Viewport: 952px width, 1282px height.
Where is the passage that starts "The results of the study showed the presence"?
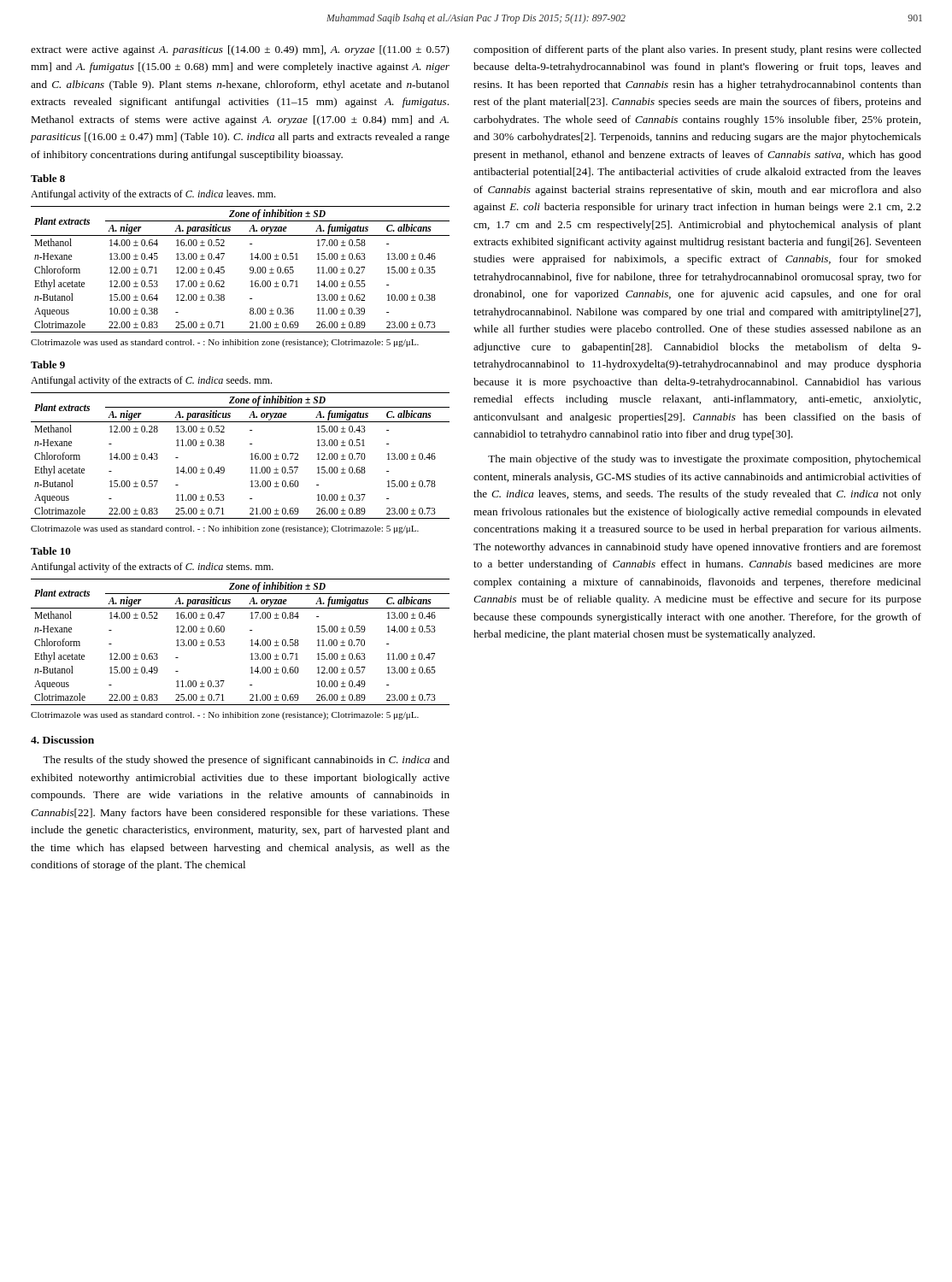coord(240,812)
